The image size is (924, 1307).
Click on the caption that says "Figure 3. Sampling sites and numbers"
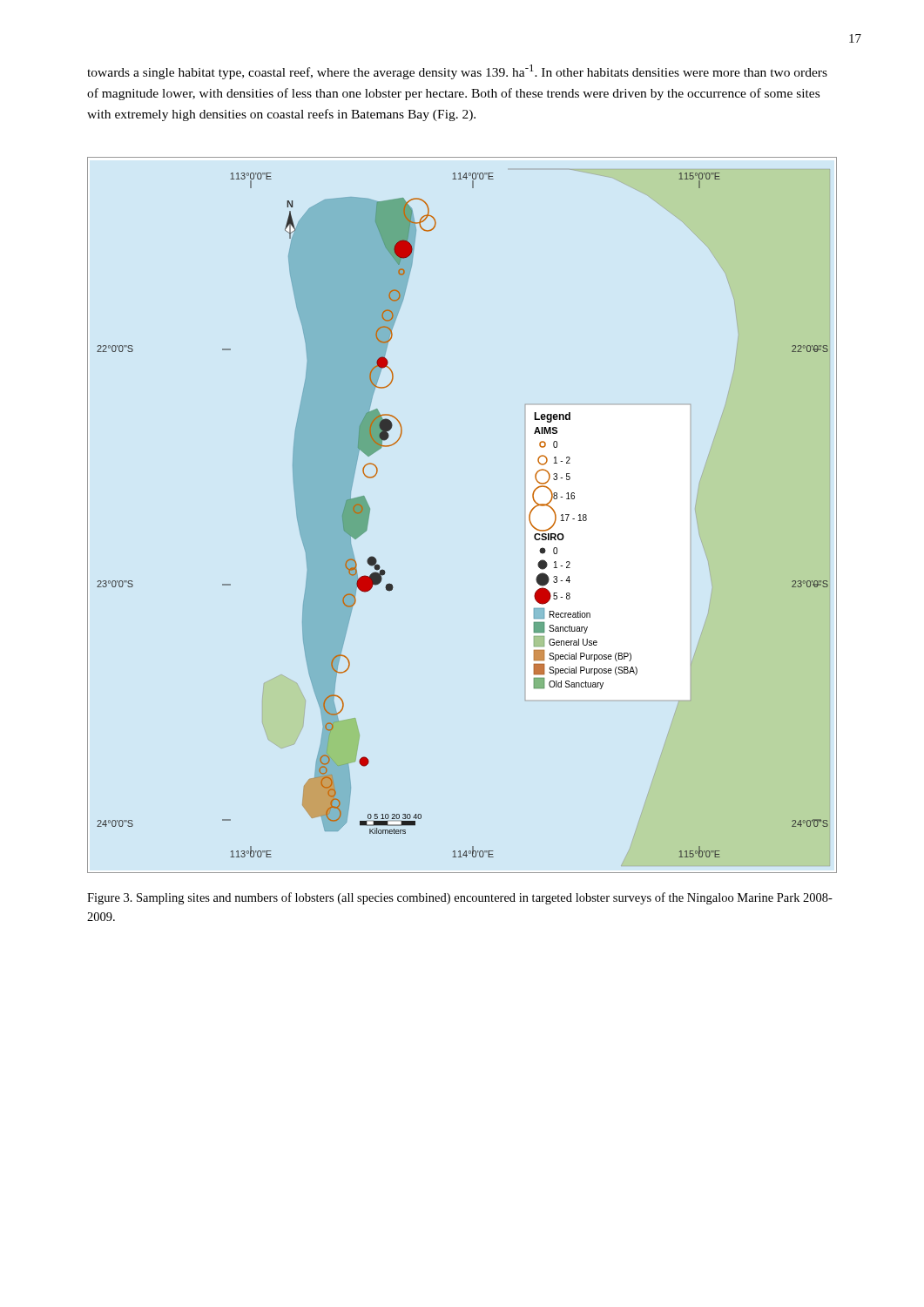460,907
